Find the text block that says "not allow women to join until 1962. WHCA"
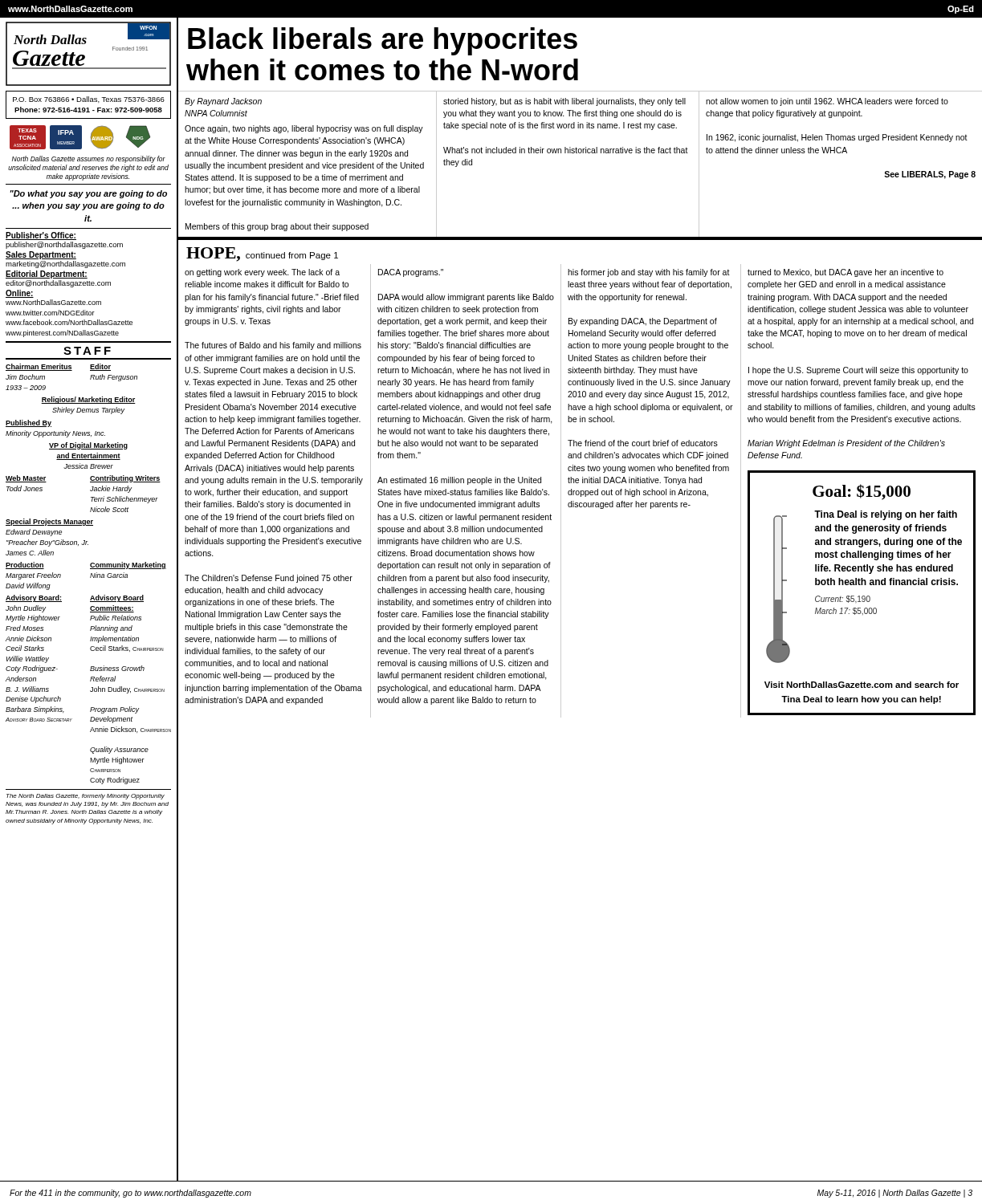The width and height of the screenshot is (982, 1204). pyautogui.click(x=841, y=138)
